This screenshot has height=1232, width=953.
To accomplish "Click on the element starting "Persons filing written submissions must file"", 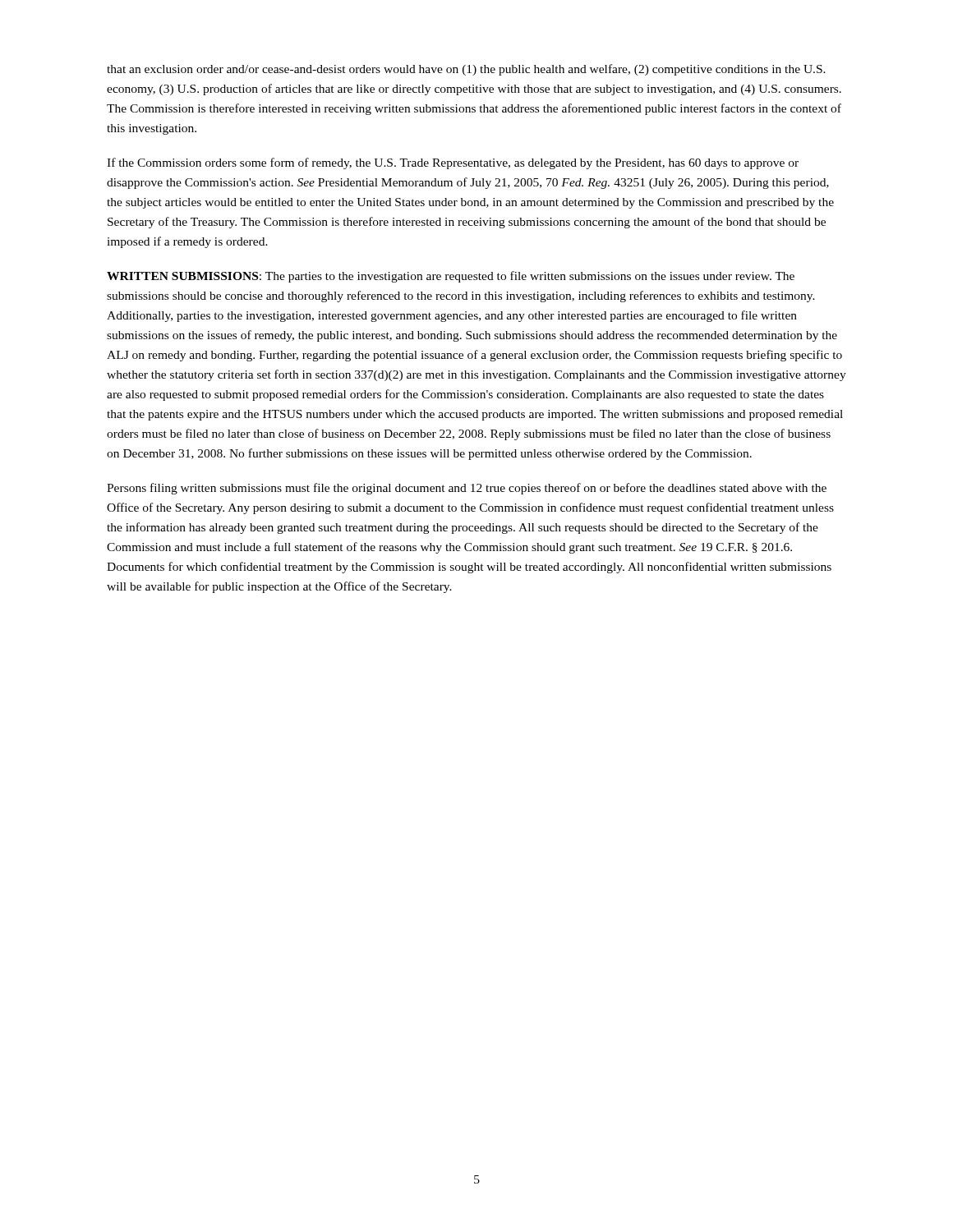I will (x=470, y=537).
